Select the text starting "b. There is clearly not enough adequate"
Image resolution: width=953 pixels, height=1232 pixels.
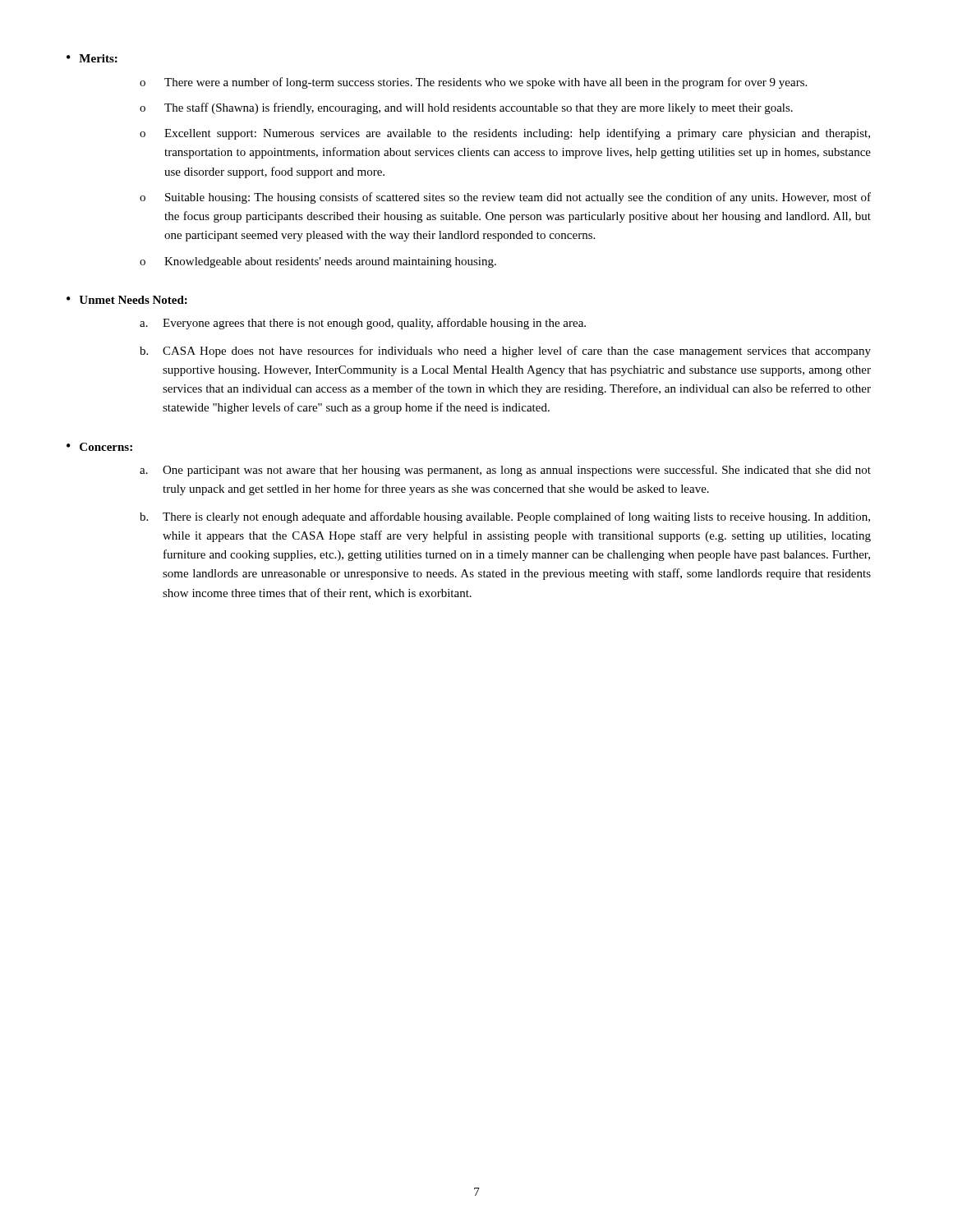click(x=505, y=555)
